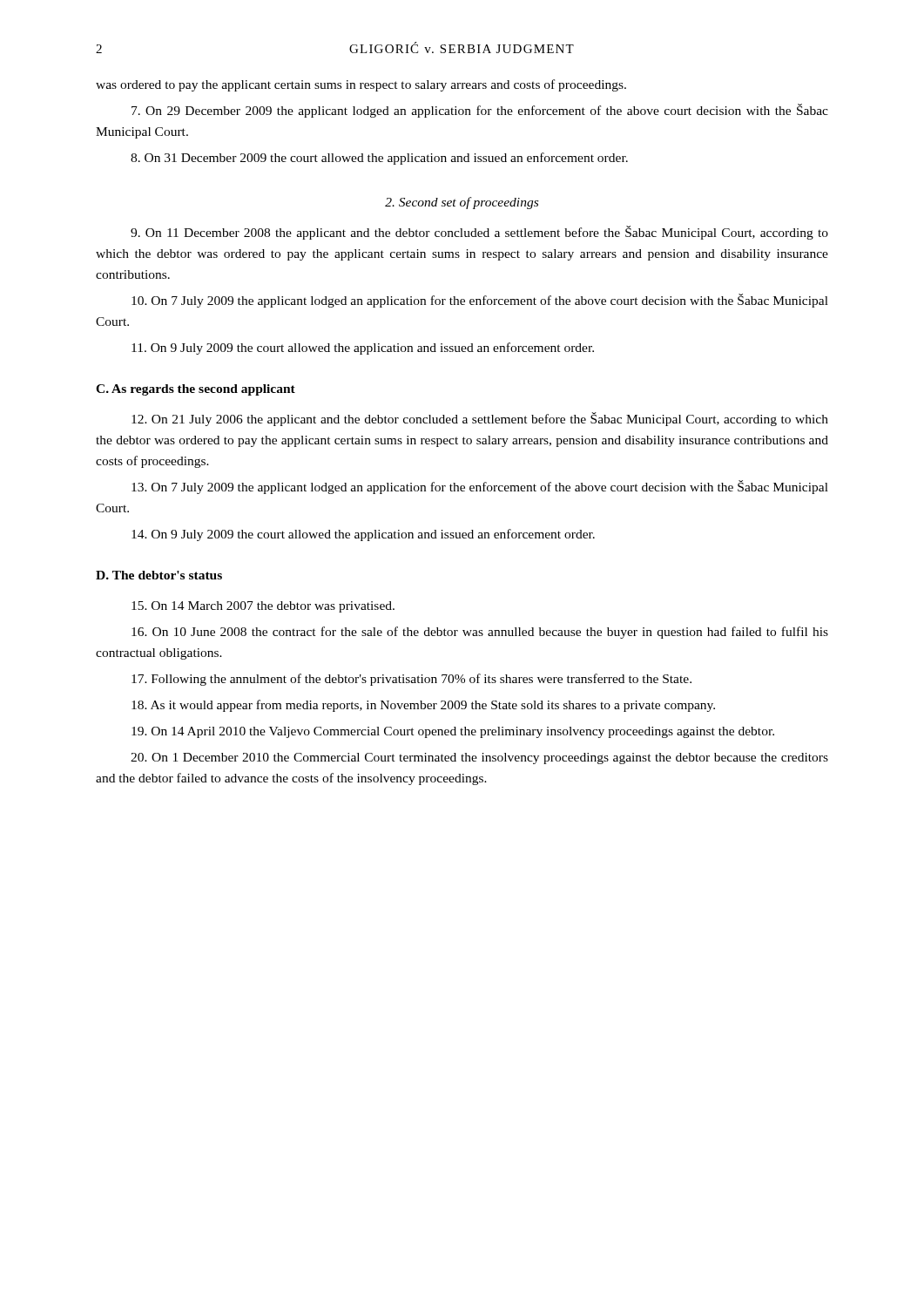This screenshot has width=924, height=1307.
Task: Select the passage starting "D. The debtor's status"
Action: [159, 575]
